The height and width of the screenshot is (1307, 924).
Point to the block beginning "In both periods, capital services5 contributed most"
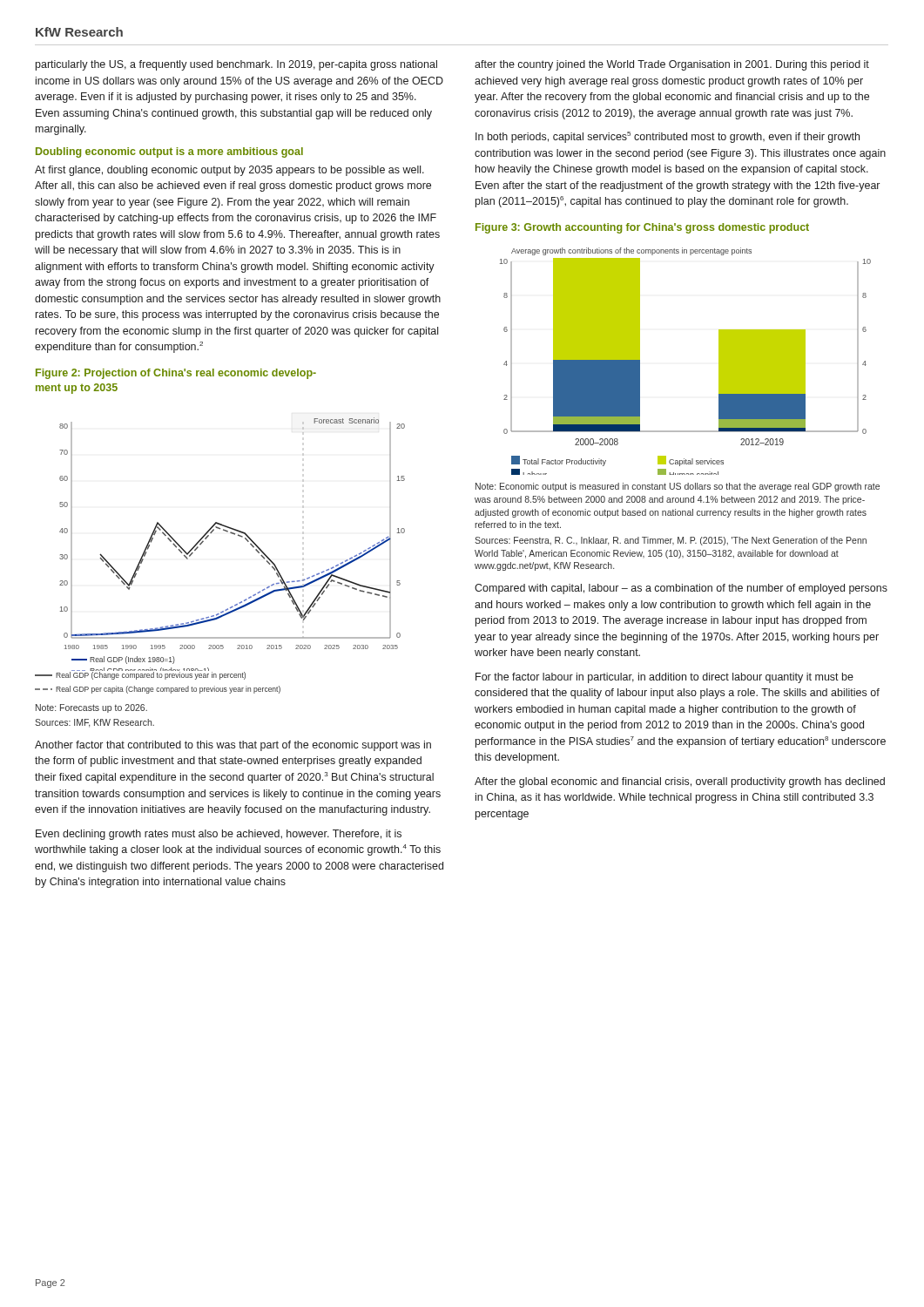(x=682, y=169)
